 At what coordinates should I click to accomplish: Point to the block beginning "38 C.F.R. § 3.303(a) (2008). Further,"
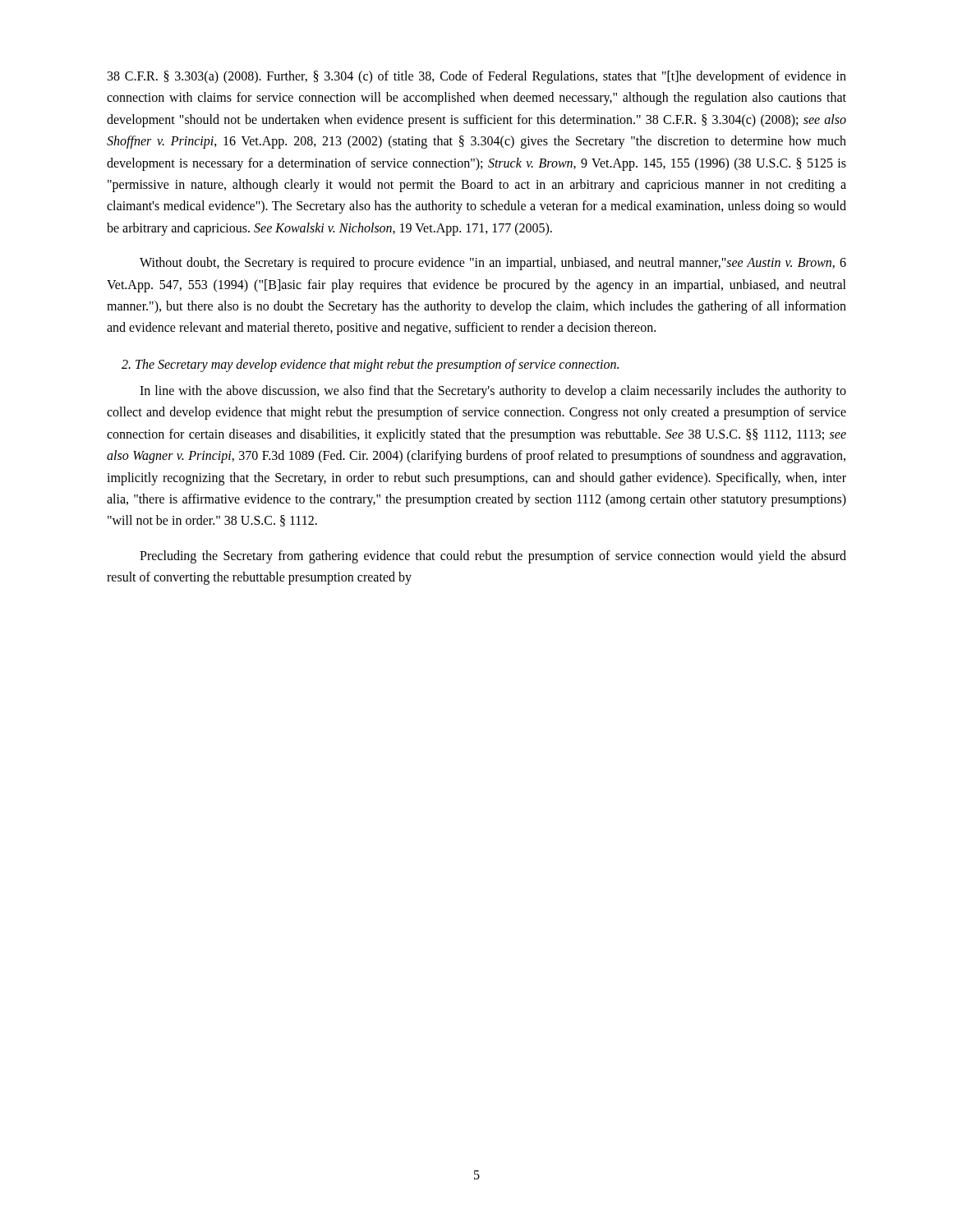pyautogui.click(x=476, y=152)
